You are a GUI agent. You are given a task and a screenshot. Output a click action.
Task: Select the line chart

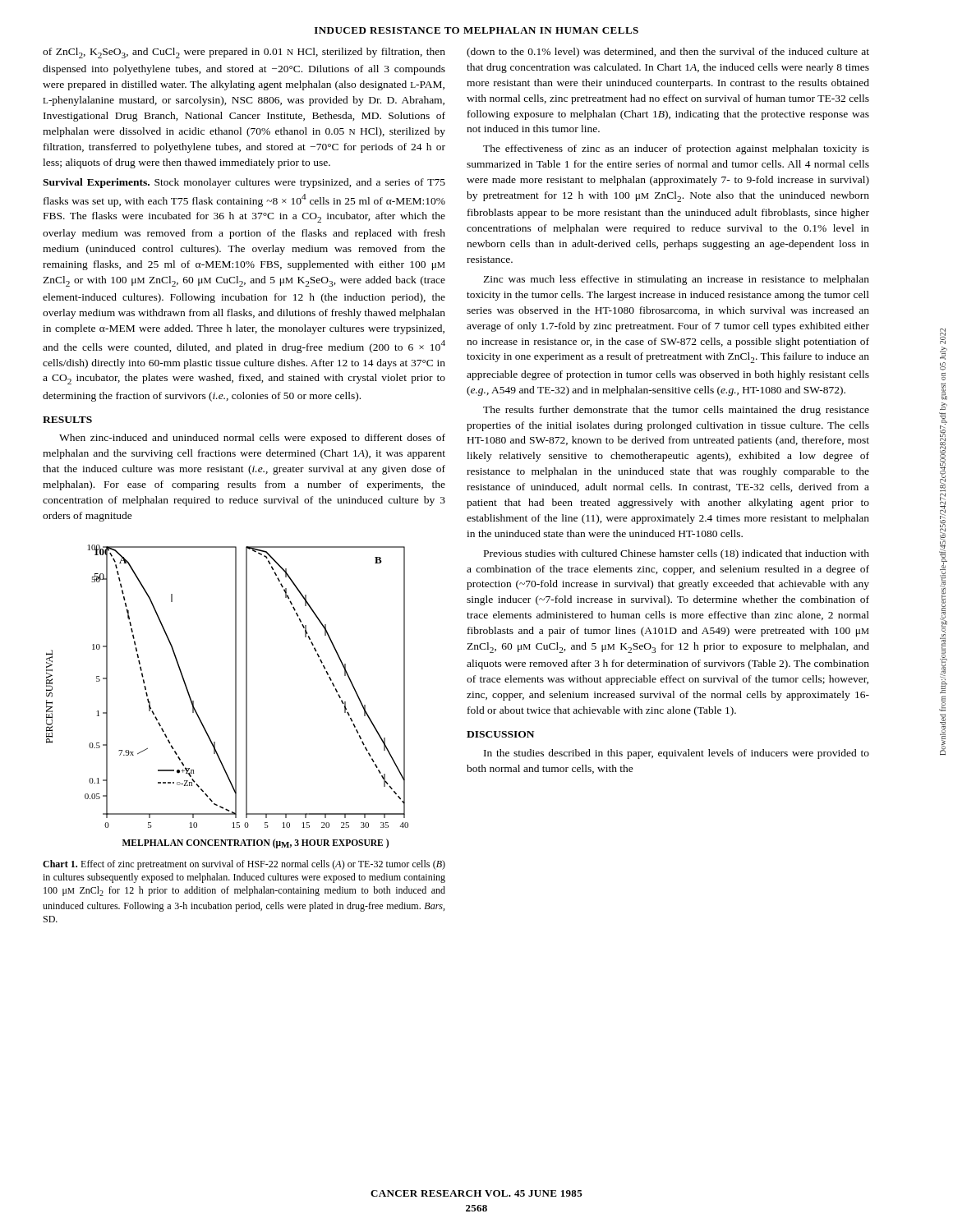tap(244, 692)
